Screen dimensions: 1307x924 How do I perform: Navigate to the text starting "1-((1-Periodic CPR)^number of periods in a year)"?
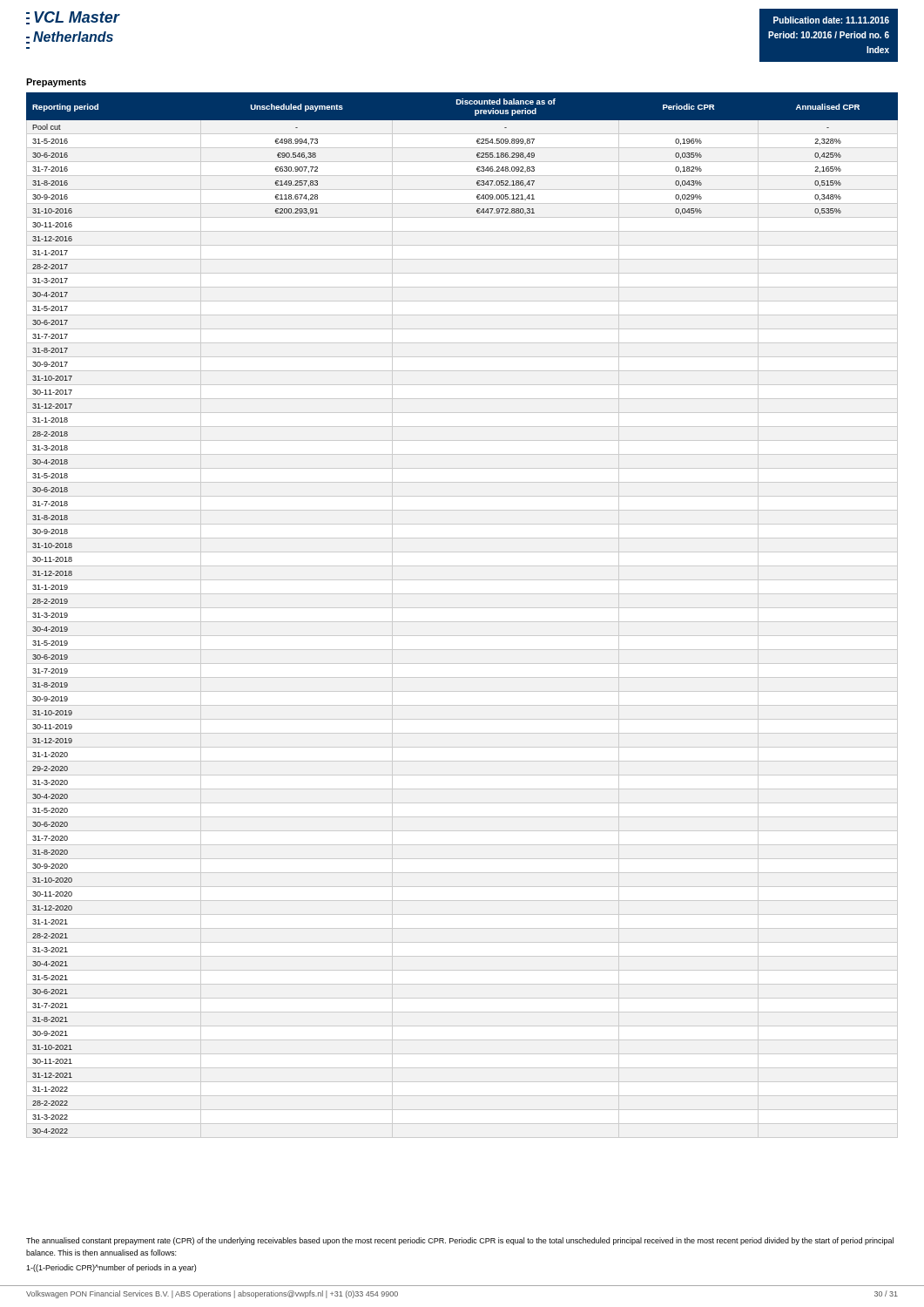[111, 1267]
